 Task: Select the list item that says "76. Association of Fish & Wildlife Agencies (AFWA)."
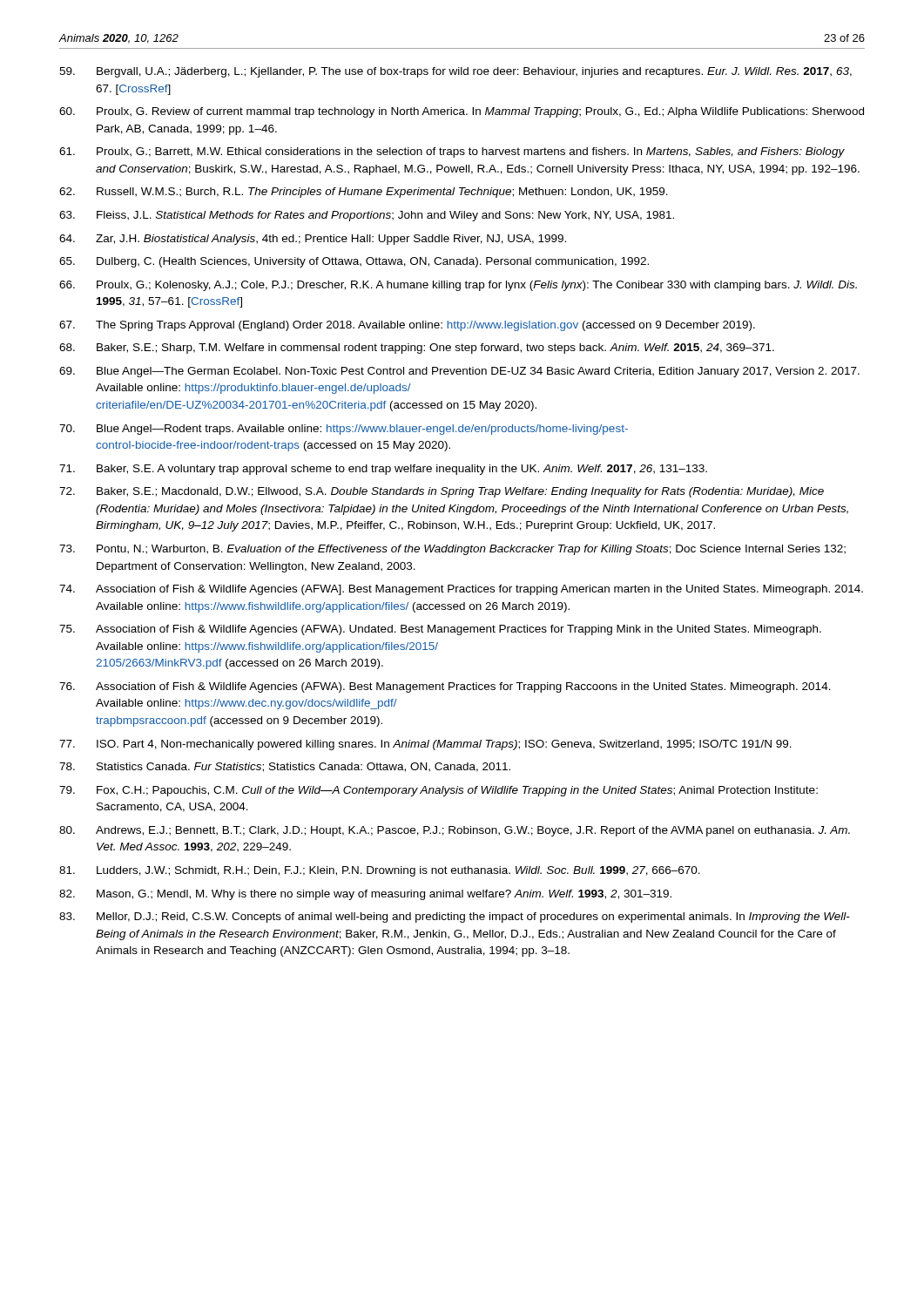point(445,687)
